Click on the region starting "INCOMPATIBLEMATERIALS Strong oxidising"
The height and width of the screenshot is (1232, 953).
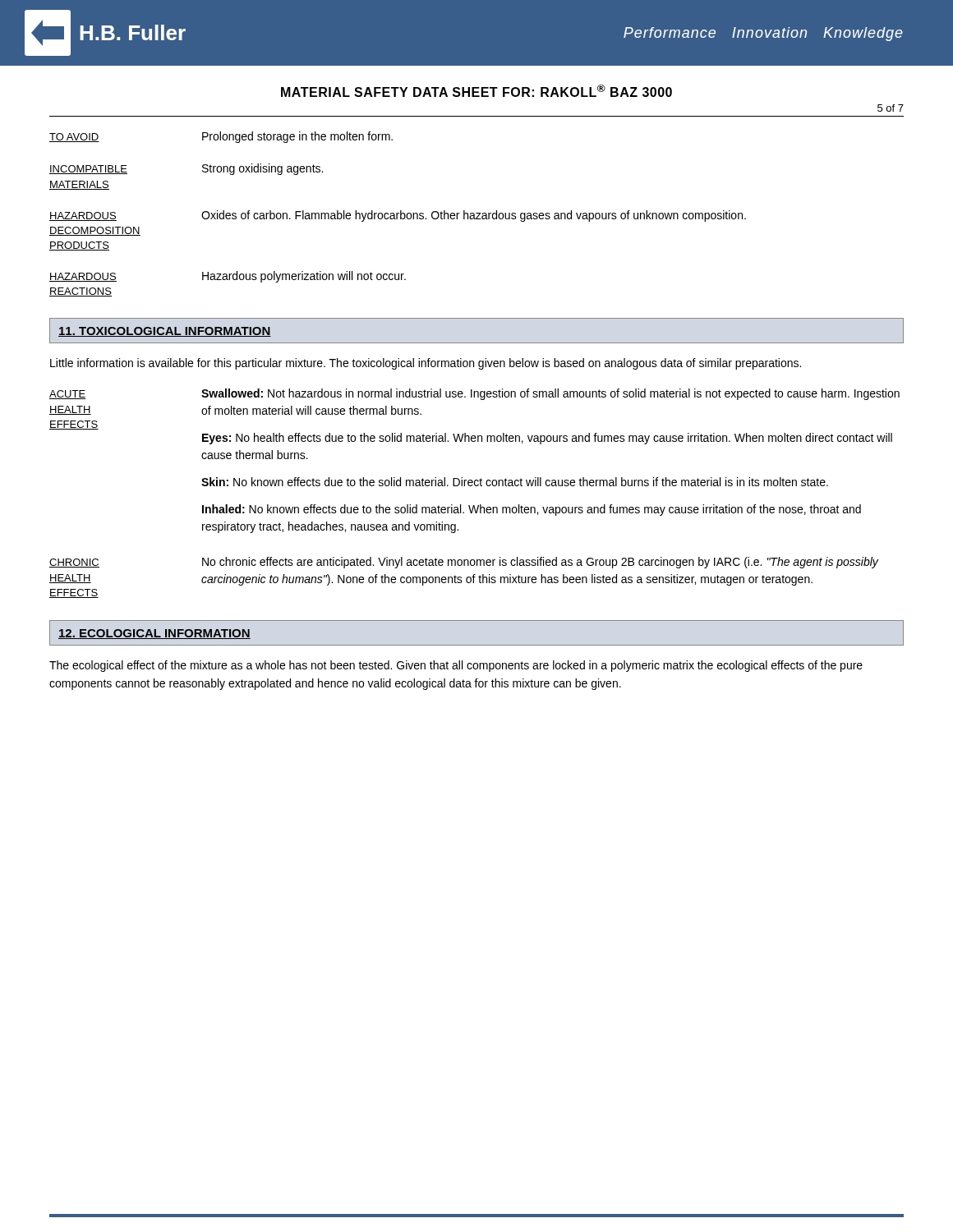[x=88, y=170]
